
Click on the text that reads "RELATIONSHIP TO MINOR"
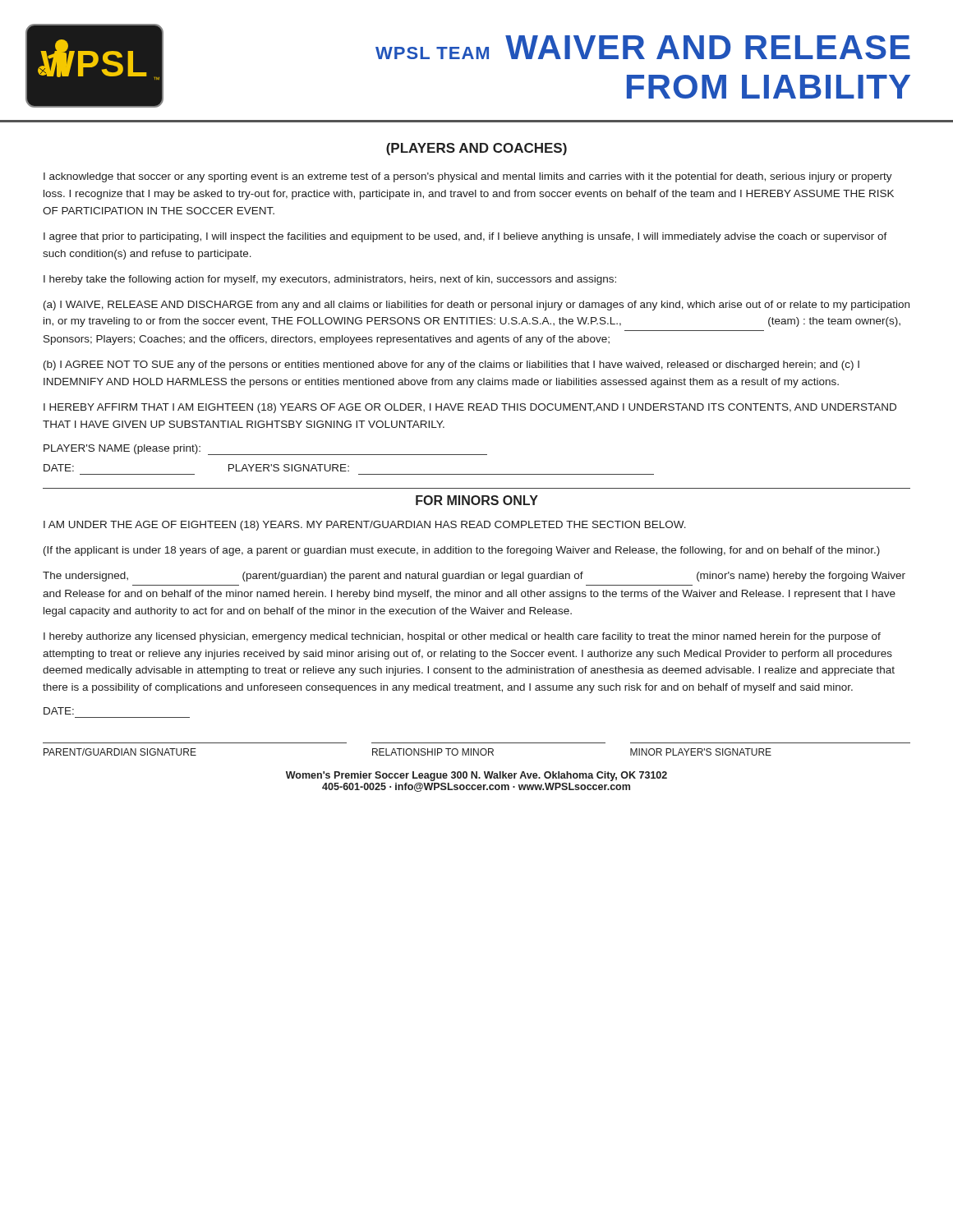click(433, 753)
